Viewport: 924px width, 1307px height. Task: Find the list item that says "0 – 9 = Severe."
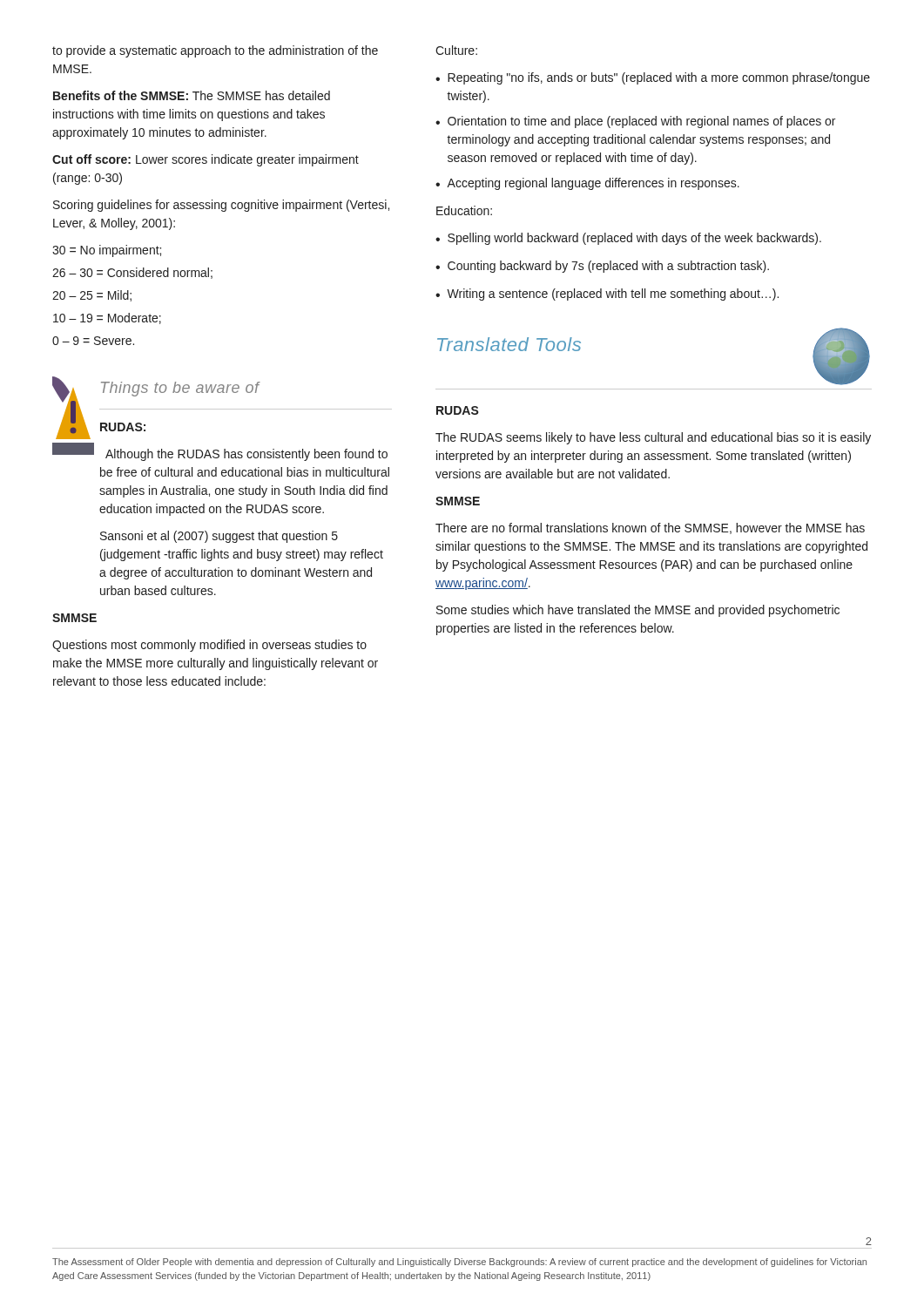coord(94,341)
